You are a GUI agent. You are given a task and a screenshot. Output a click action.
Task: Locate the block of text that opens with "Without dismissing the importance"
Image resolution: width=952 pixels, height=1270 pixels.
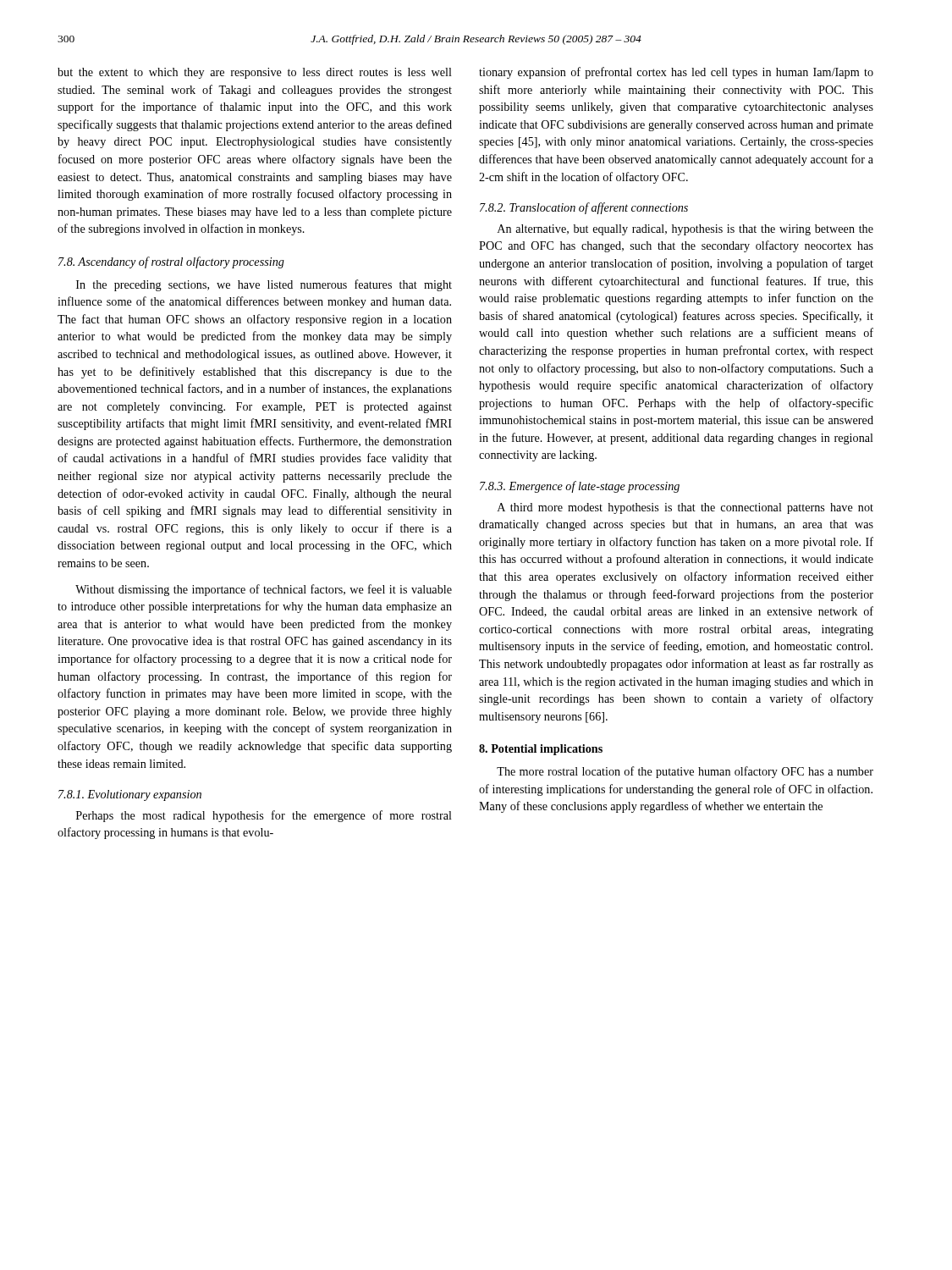[x=255, y=676]
